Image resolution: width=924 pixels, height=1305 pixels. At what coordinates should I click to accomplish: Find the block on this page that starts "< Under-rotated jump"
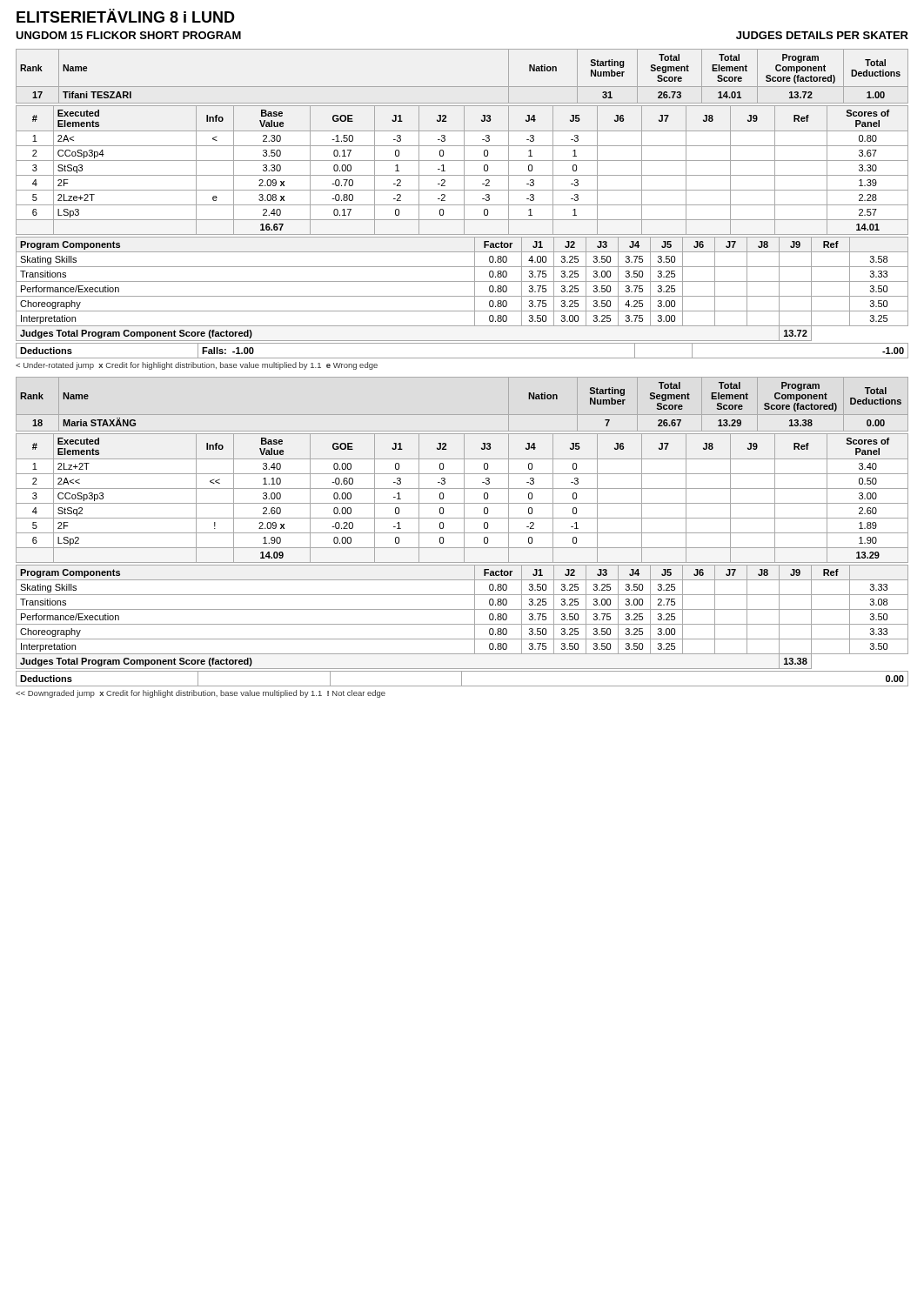click(197, 365)
